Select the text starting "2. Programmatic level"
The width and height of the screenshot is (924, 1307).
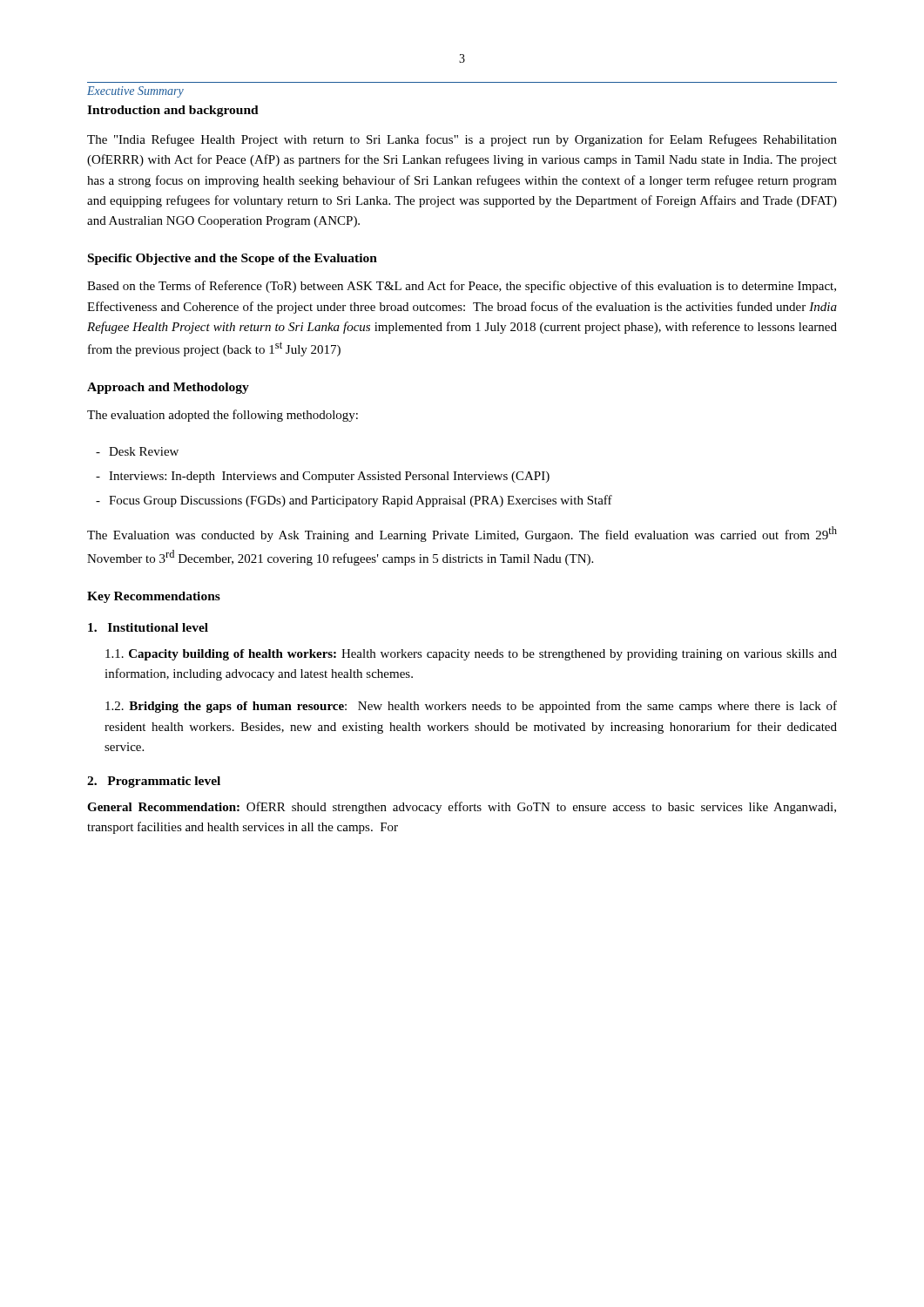154,780
